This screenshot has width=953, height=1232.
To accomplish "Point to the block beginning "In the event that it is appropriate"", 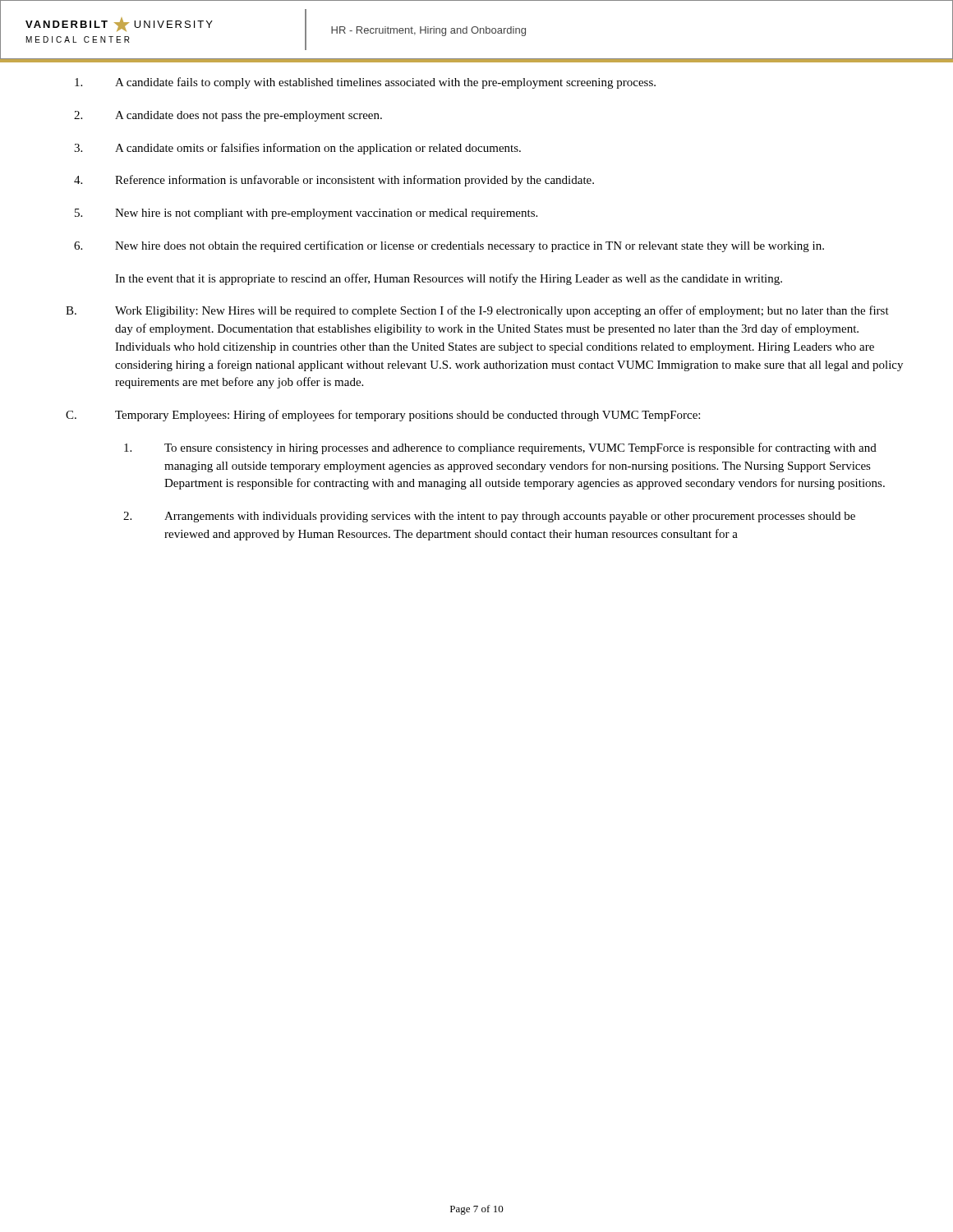I will click(x=449, y=278).
